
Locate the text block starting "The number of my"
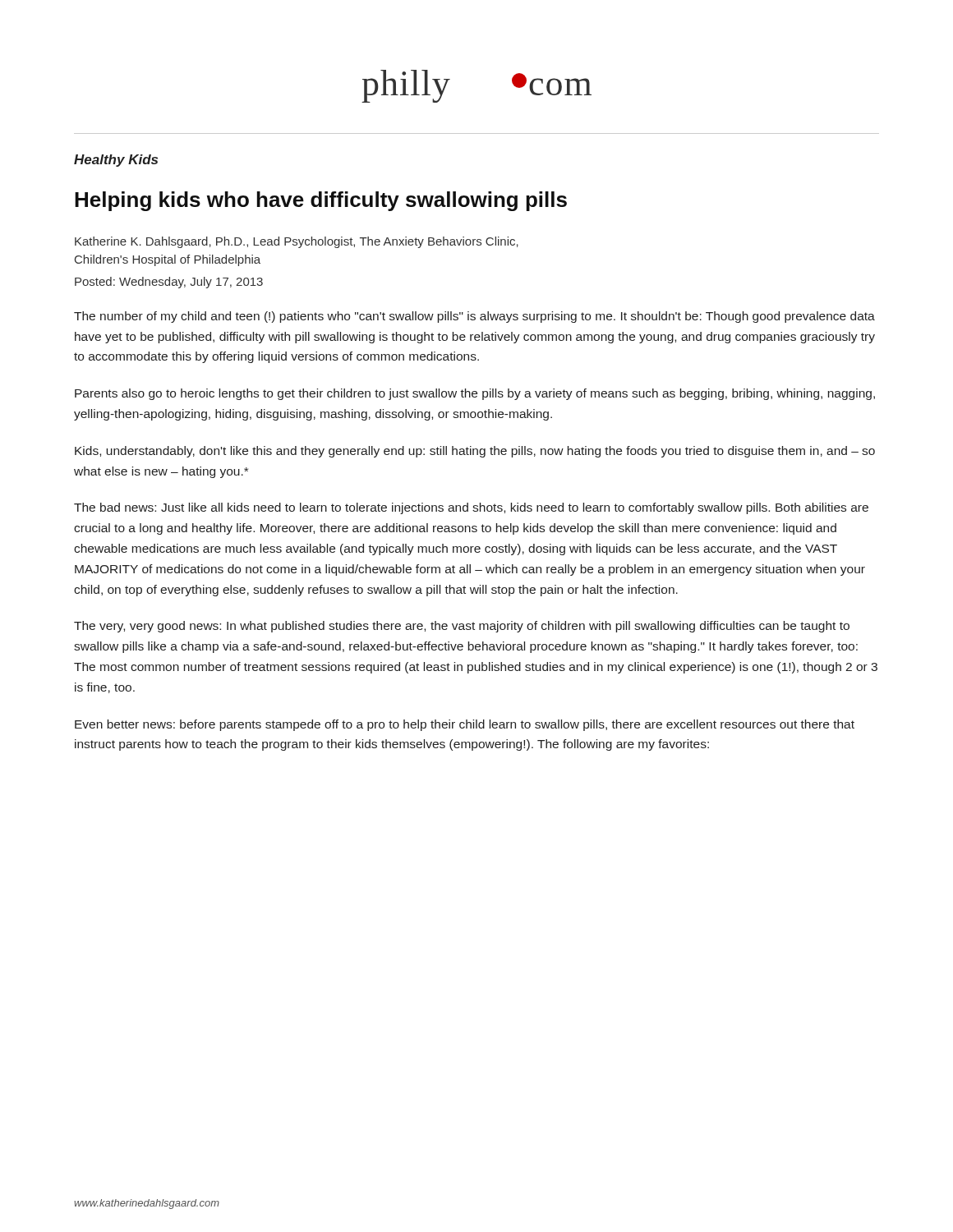[474, 336]
